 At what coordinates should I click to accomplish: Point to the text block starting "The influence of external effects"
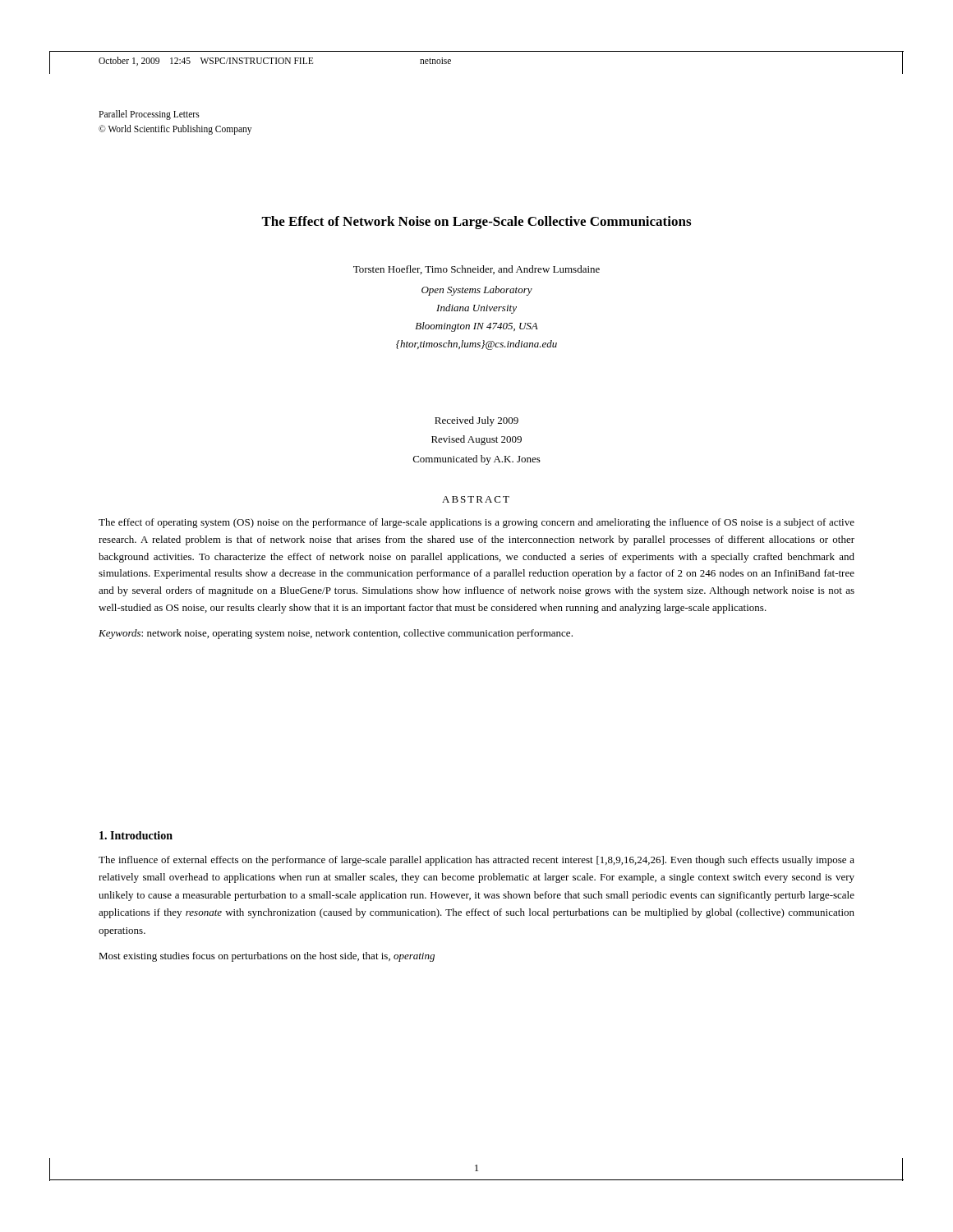click(x=476, y=895)
